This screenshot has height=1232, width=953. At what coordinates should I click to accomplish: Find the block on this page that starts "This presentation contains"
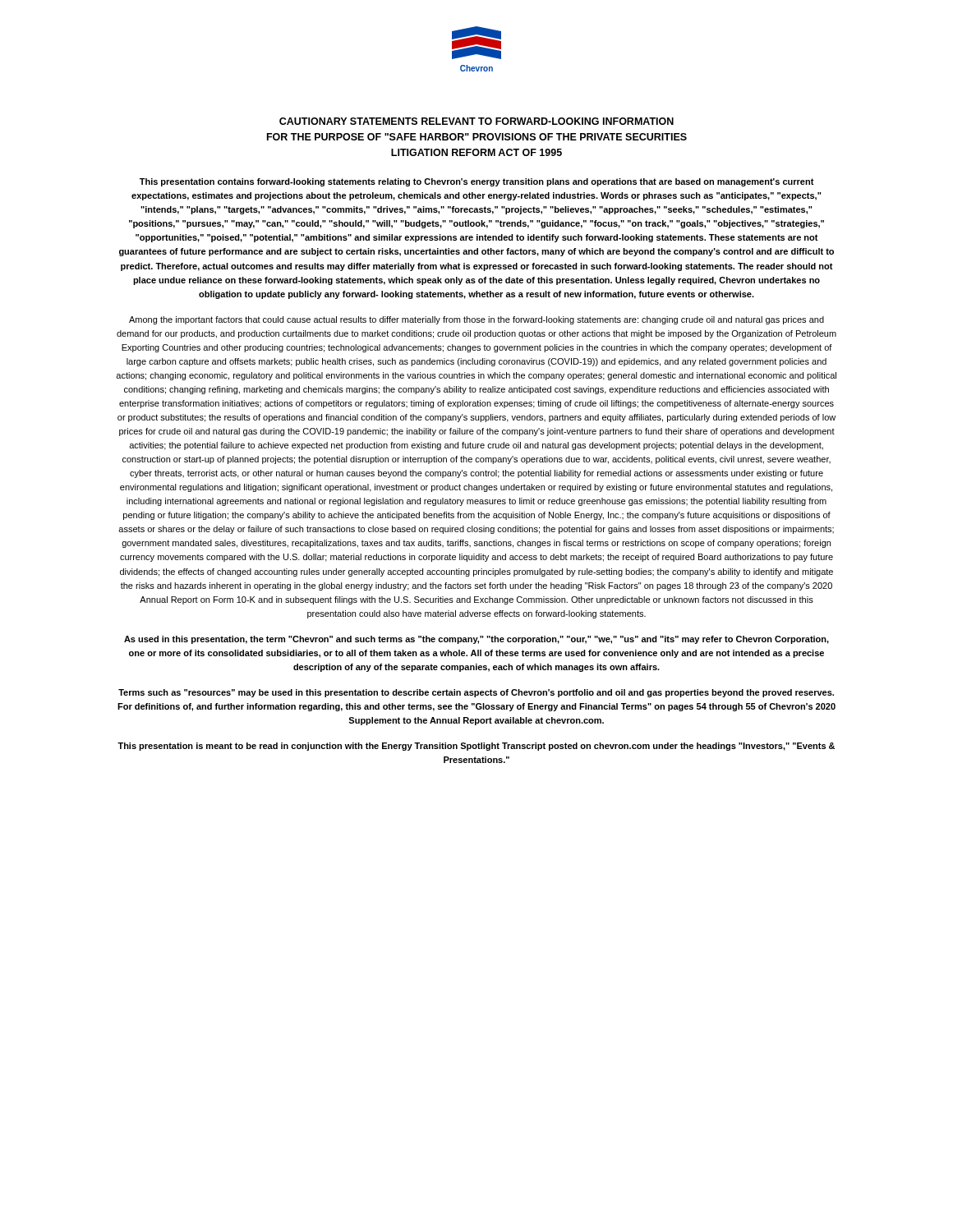(x=476, y=238)
